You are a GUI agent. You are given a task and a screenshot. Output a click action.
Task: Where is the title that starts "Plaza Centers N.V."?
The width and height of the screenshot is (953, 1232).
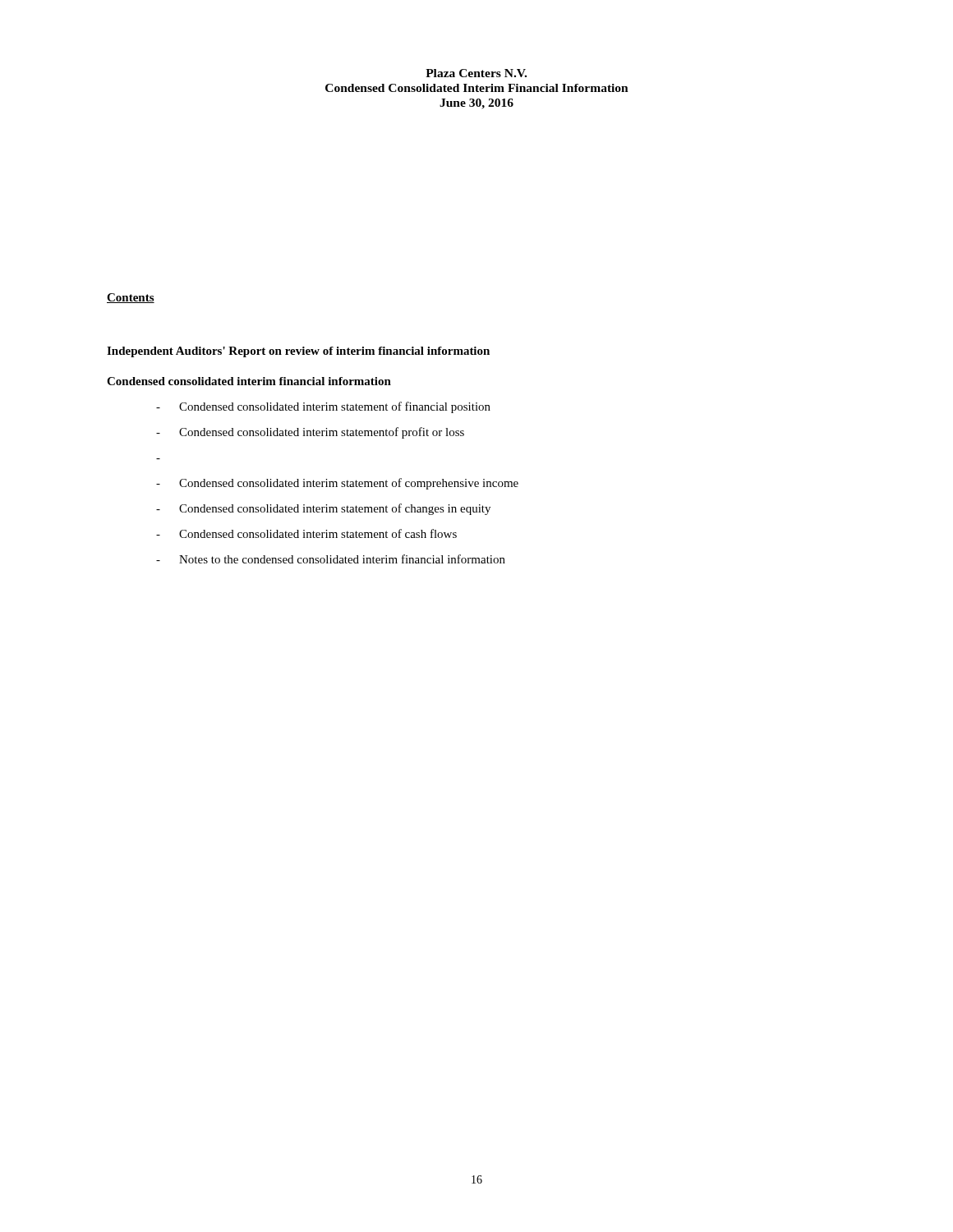coord(476,88)
